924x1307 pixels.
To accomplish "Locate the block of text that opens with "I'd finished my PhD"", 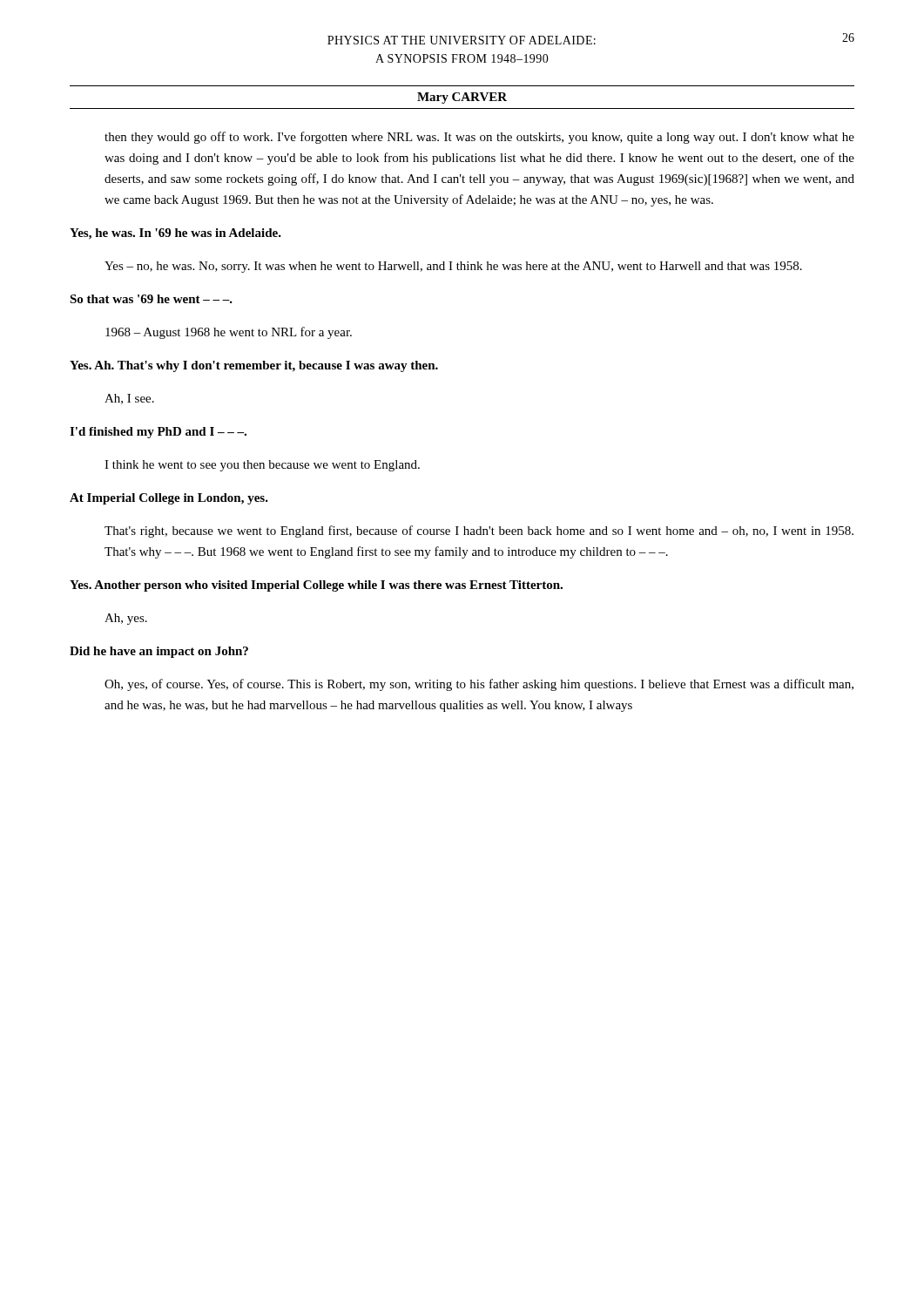I will 158,431.
